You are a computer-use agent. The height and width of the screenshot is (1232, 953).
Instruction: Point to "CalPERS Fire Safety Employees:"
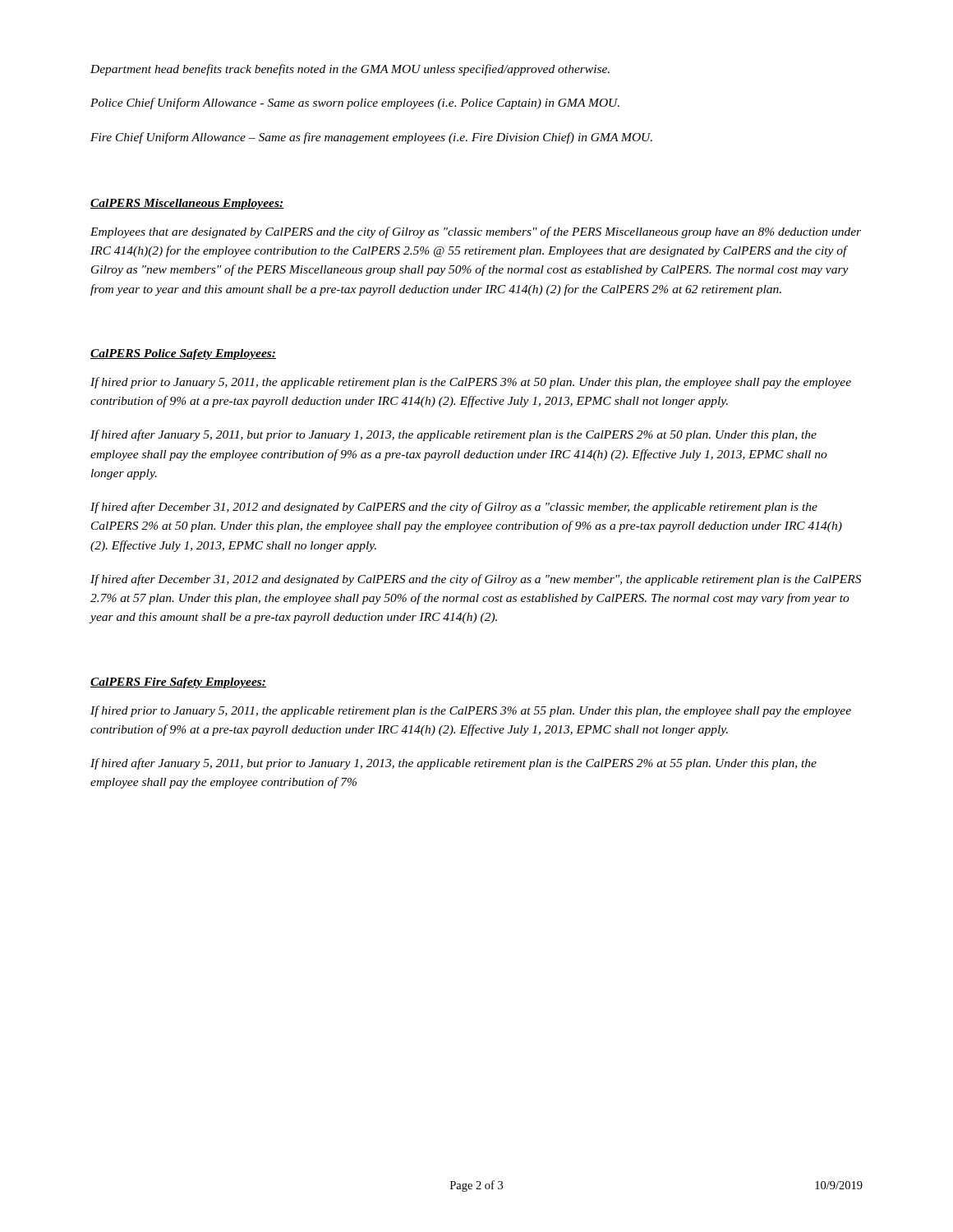click(x=178, y=681)
